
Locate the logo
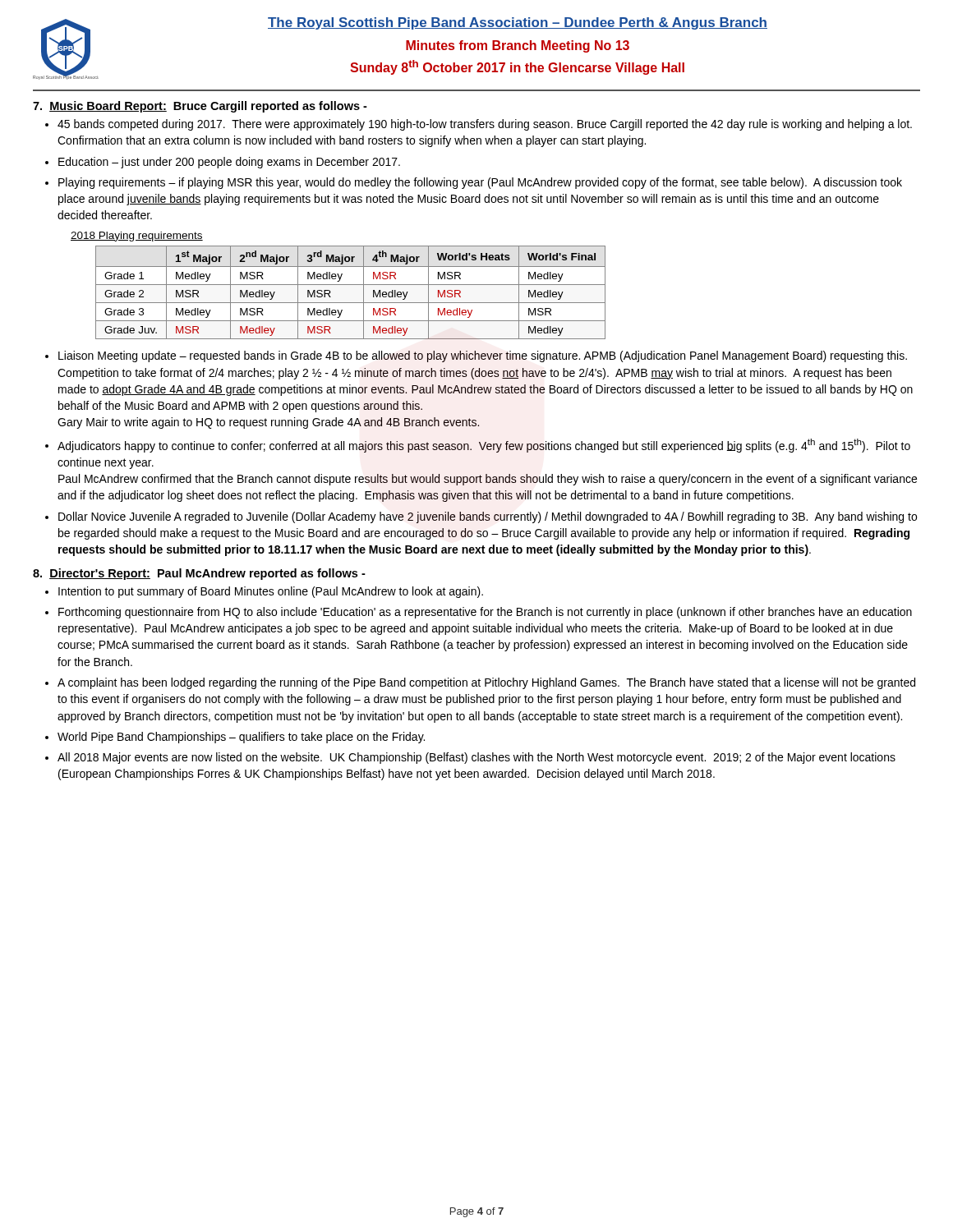70,49
